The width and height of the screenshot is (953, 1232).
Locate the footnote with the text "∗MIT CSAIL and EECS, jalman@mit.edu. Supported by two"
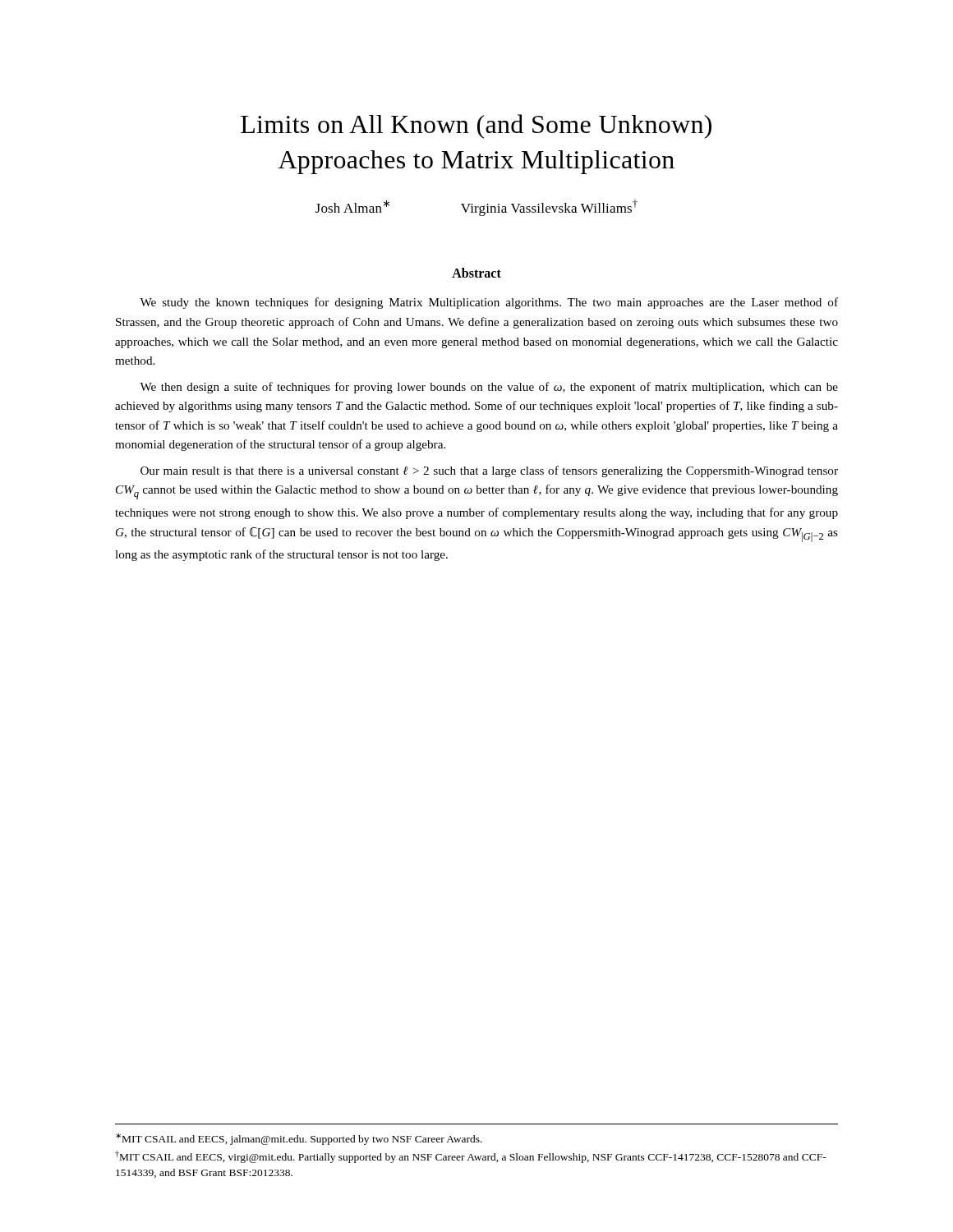click(476, 1156)
